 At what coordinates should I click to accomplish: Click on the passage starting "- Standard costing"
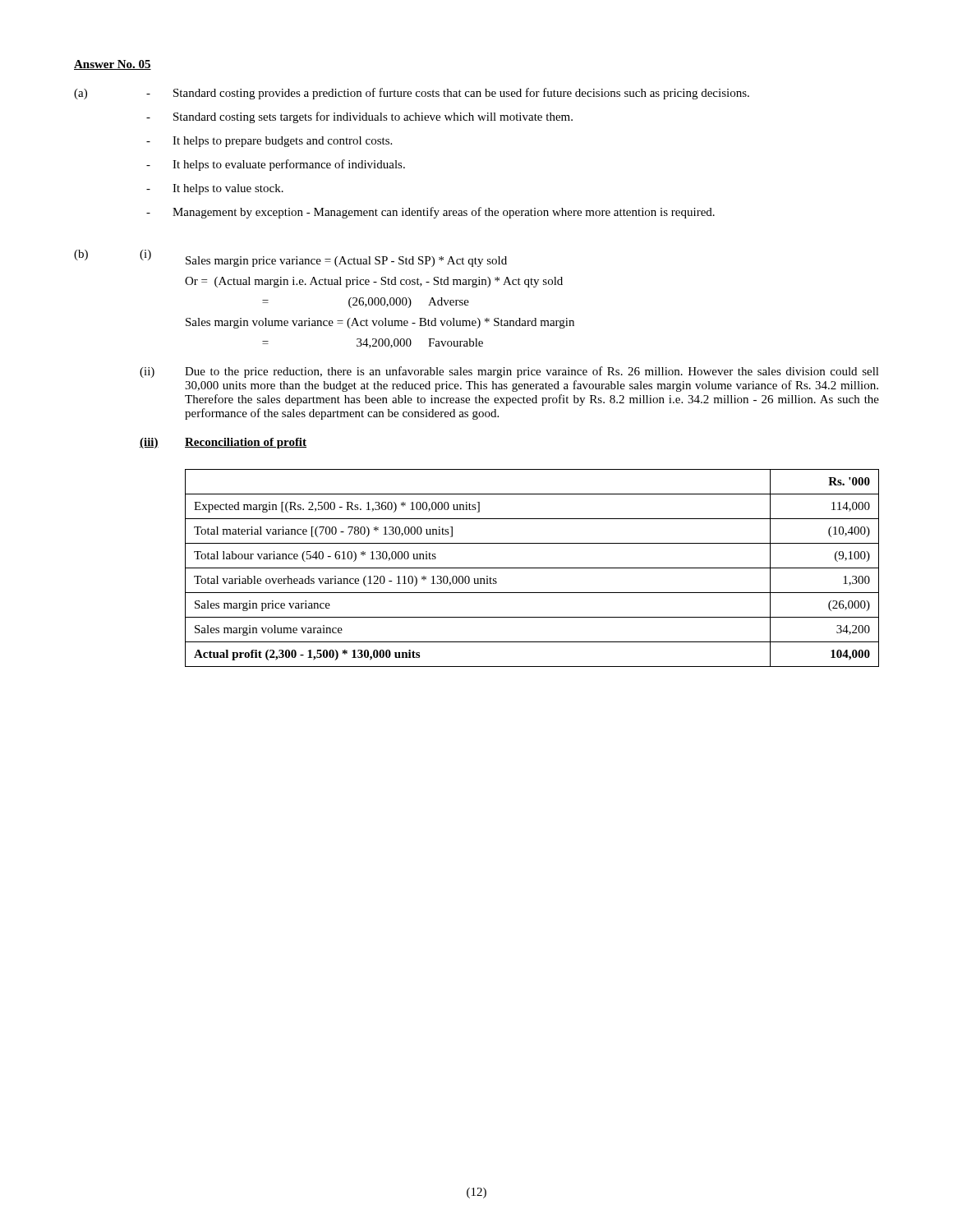pos(509,117)
